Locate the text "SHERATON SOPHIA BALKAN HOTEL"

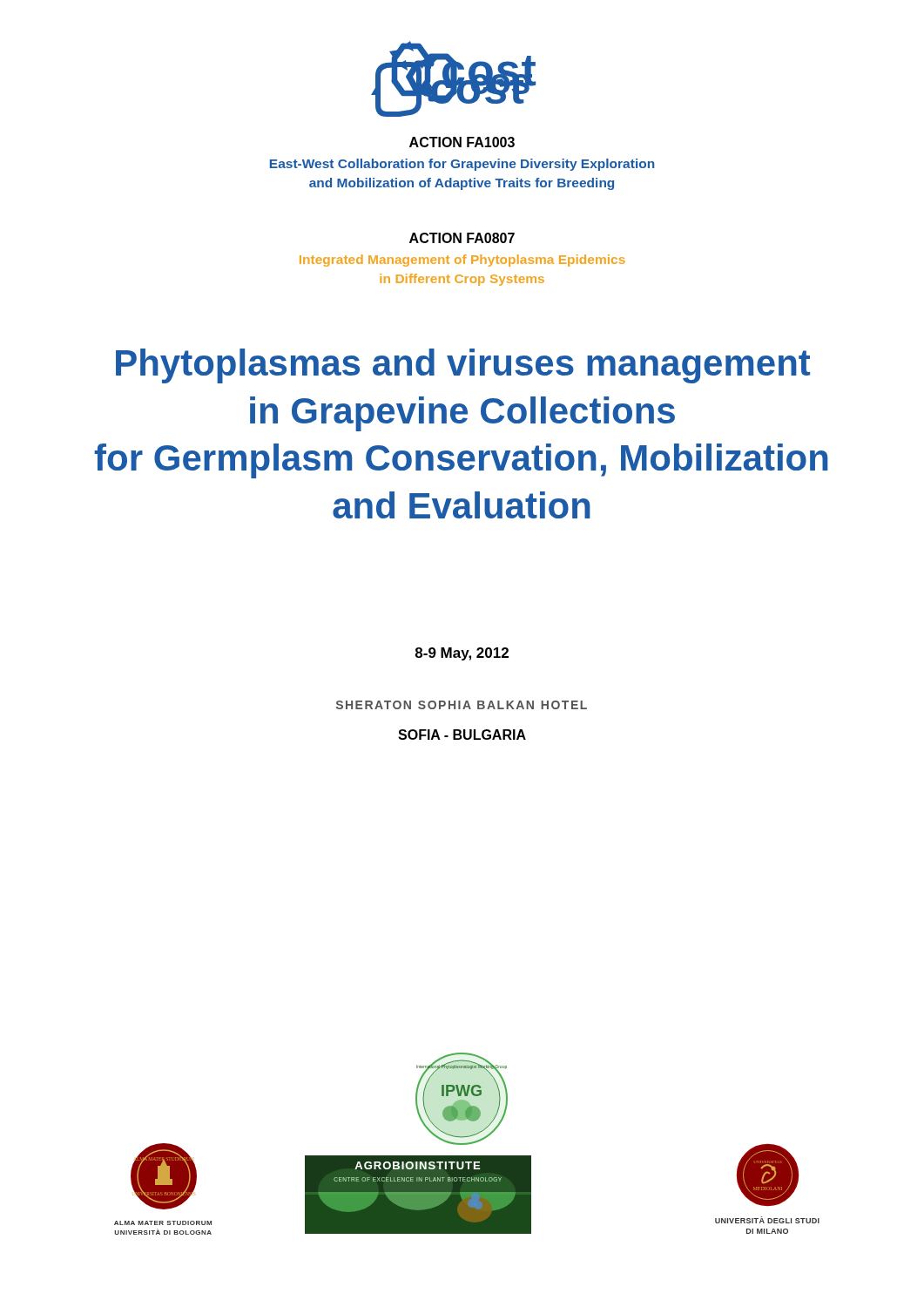[x=462, y=705]
